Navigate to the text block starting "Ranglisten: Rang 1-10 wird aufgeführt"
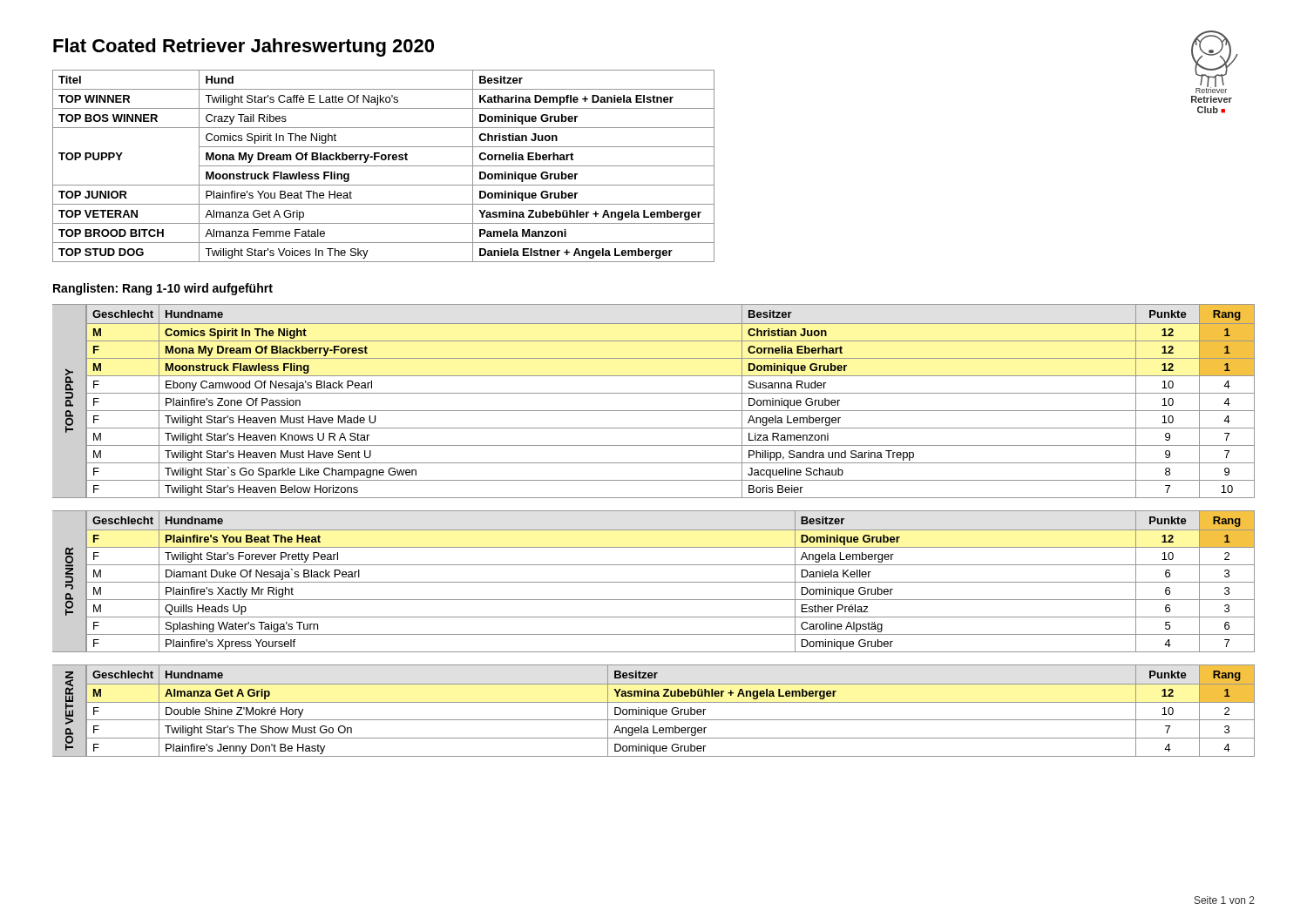This screenshot has height=924, width=1307. pos(162,288)
